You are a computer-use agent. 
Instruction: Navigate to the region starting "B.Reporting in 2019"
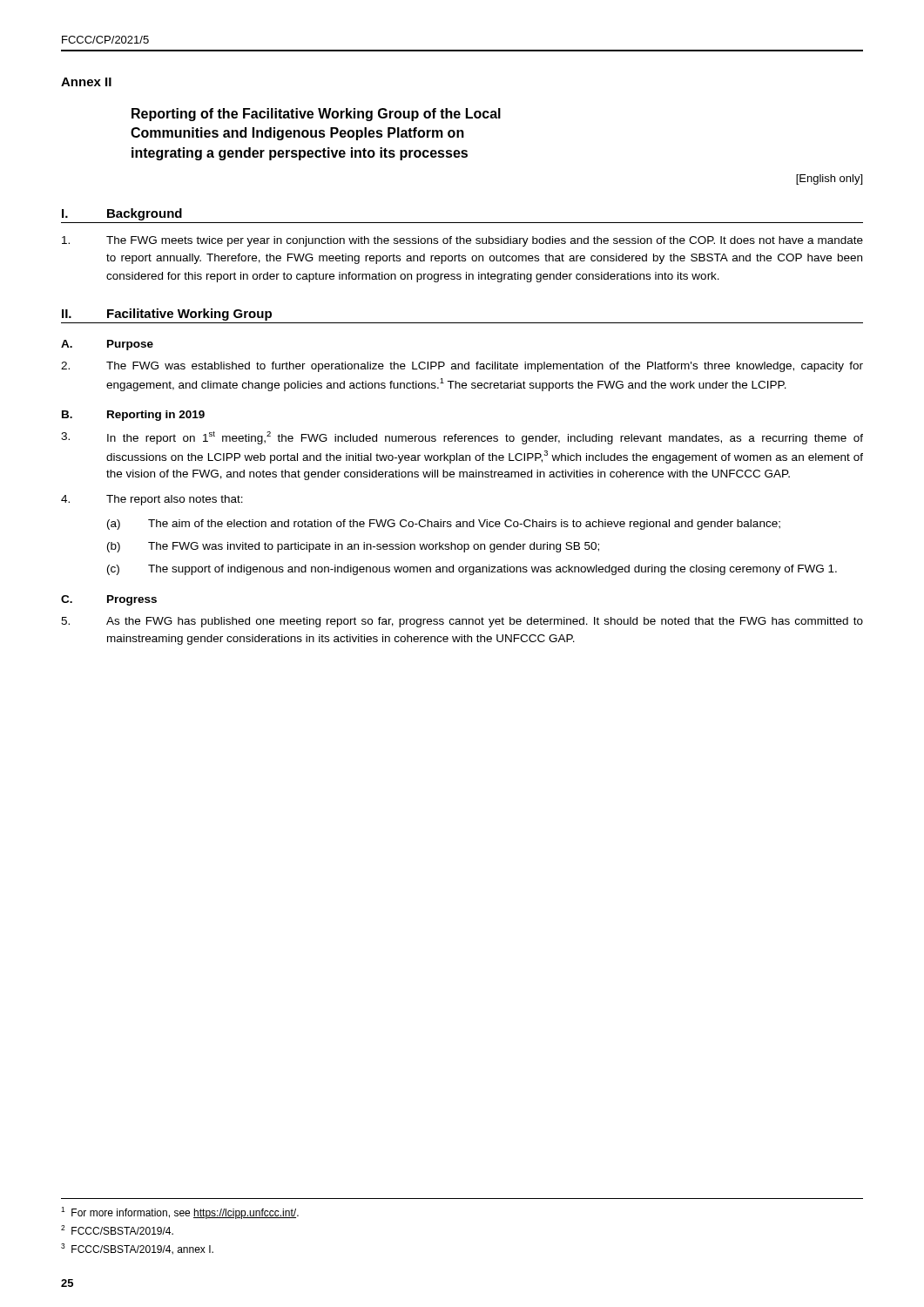tap(133, 414)
